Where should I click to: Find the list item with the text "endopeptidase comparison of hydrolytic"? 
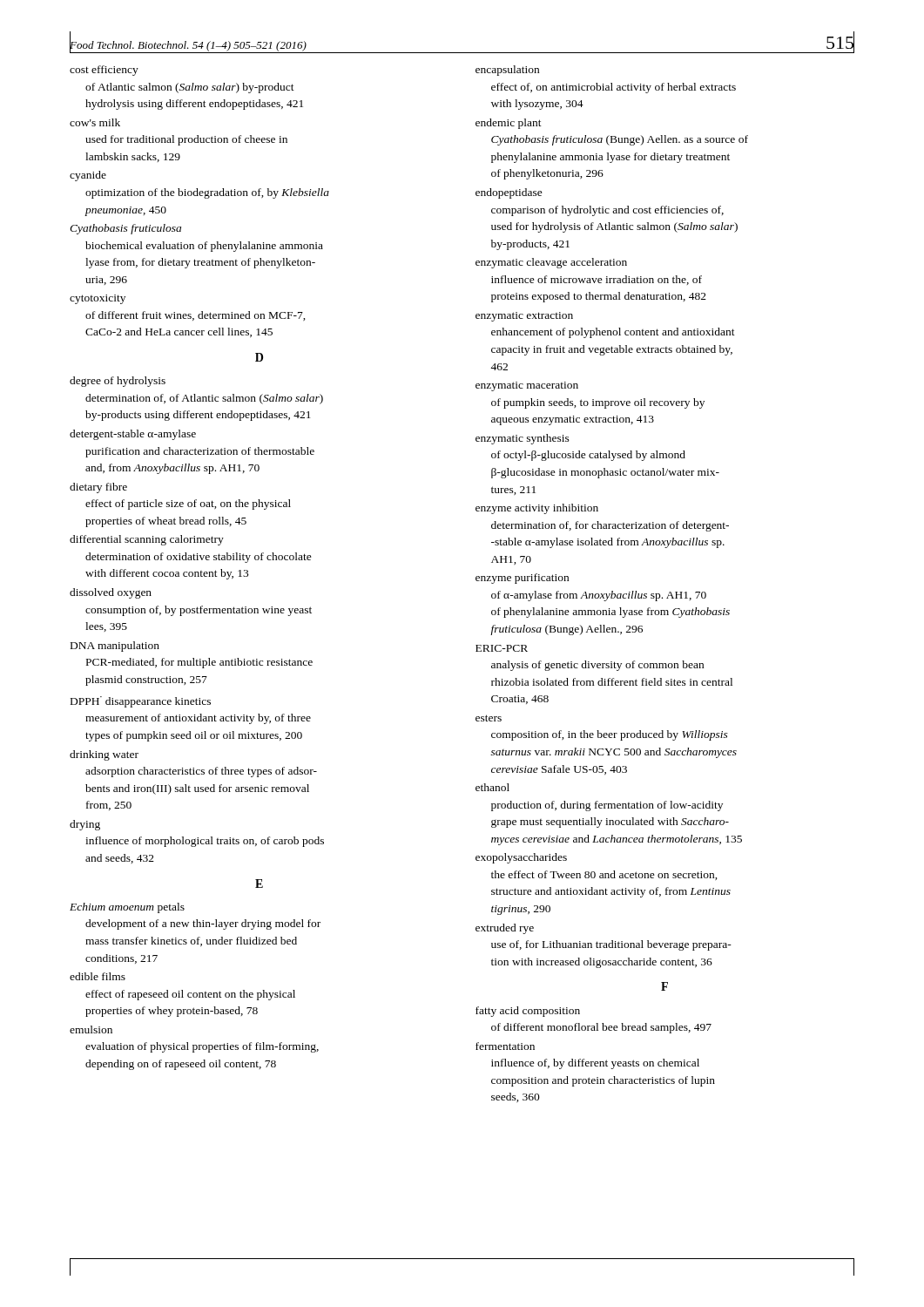[x=665, y=218]
